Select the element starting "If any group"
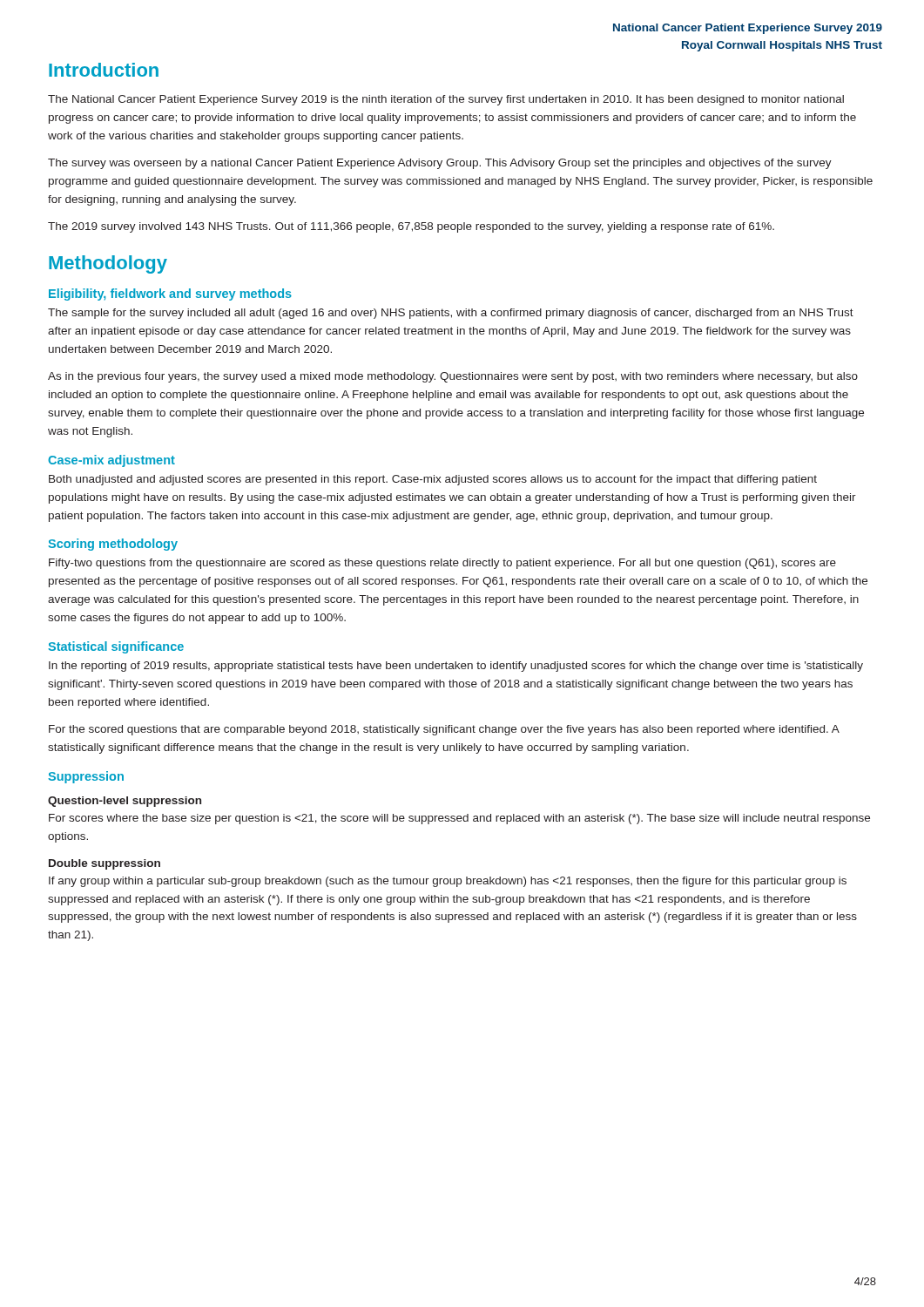This screenshot has width=924, height=1307. click(462, 908)
